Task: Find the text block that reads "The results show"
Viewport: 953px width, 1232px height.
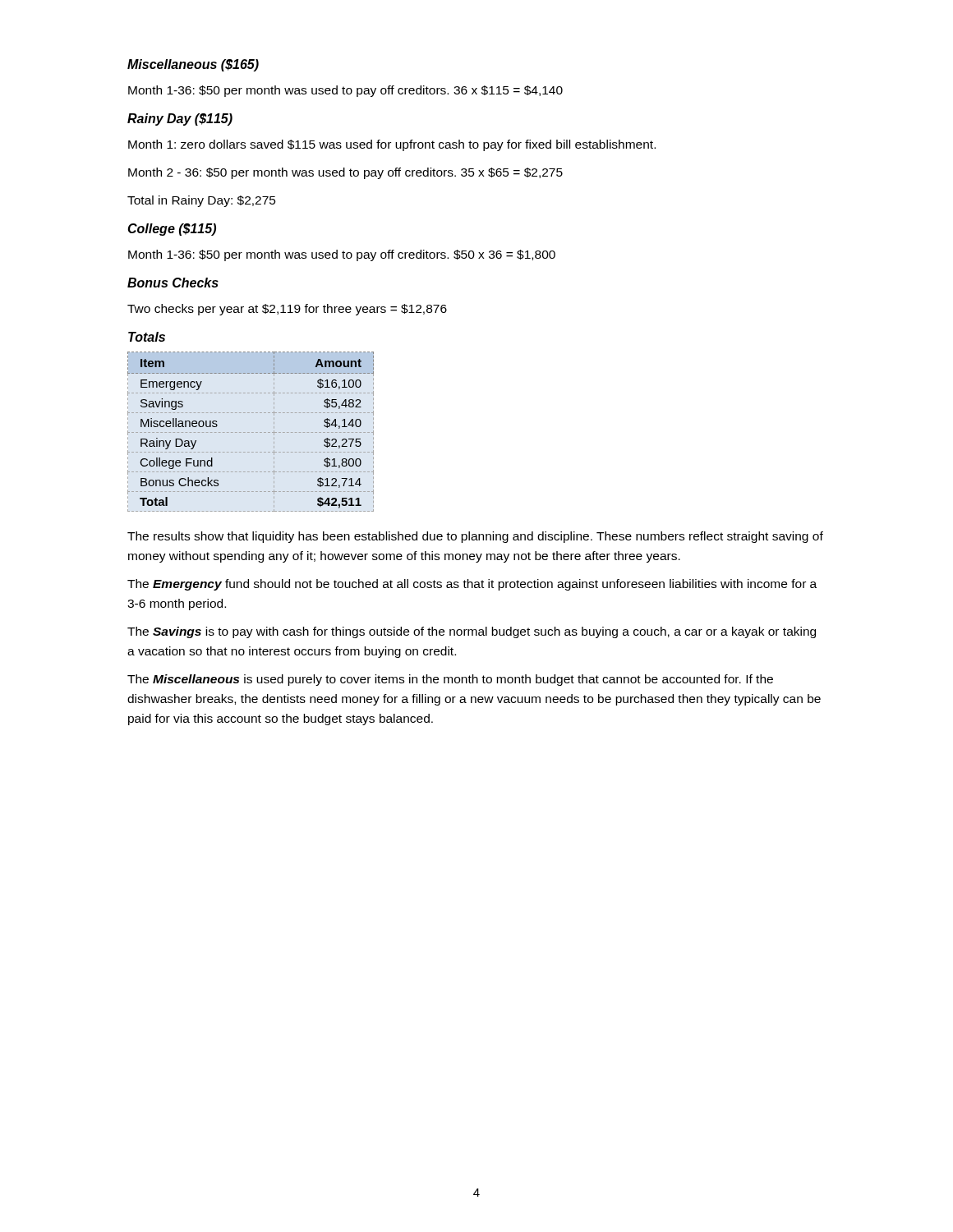Action: [475, 546]
